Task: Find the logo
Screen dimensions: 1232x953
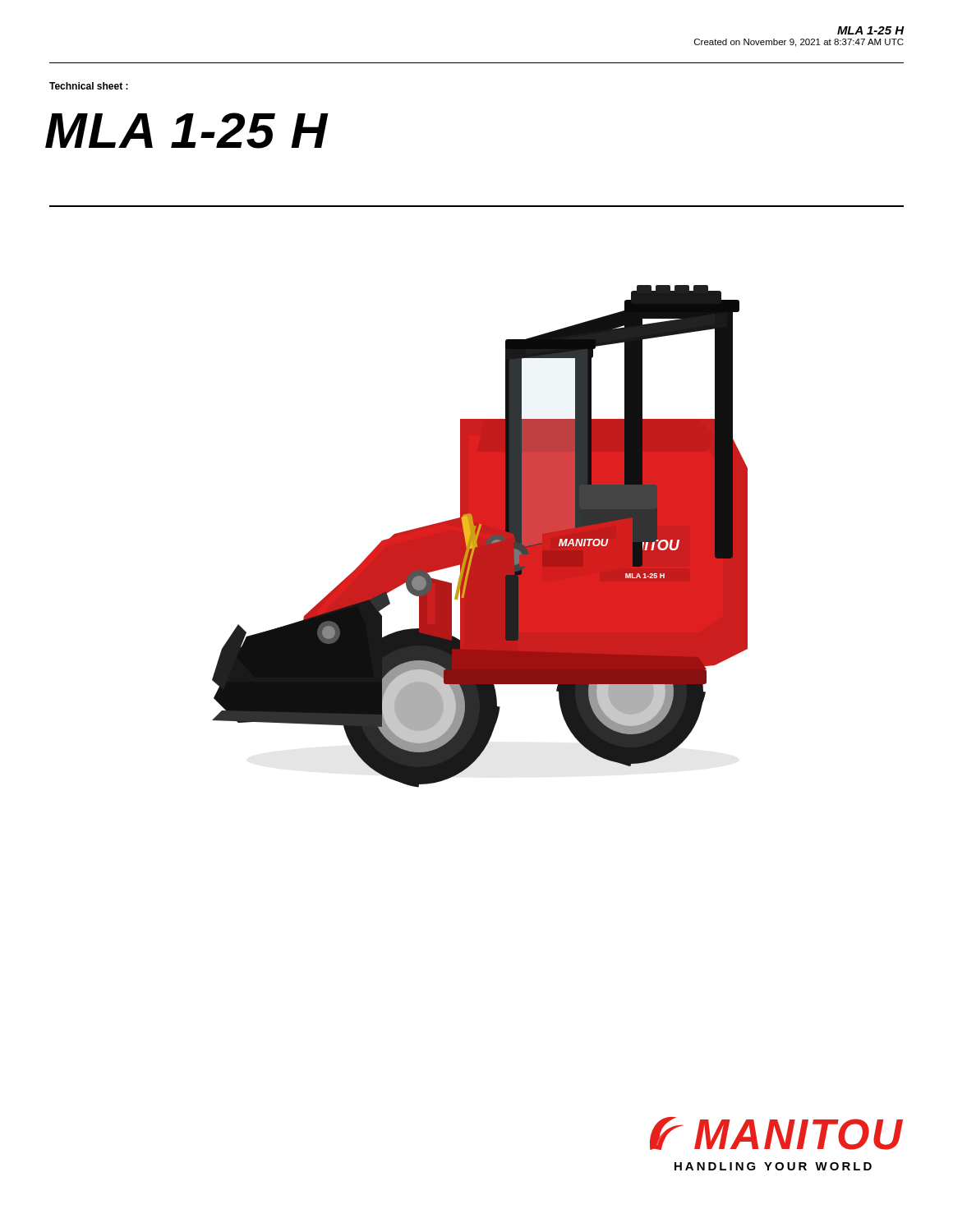Action: [774, 1142]
